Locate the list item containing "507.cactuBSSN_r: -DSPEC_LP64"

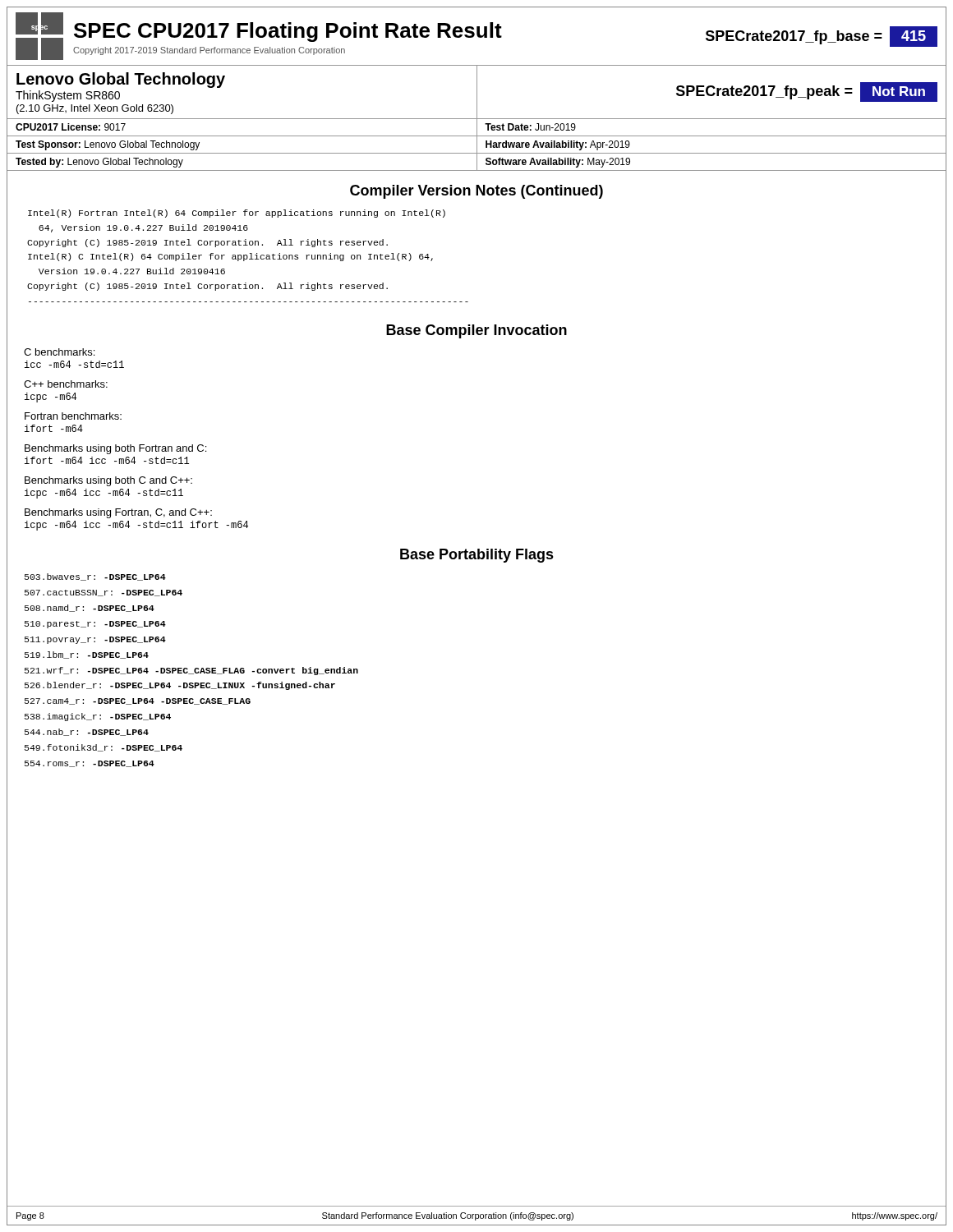pyautogui.click(x=103, y=592)
